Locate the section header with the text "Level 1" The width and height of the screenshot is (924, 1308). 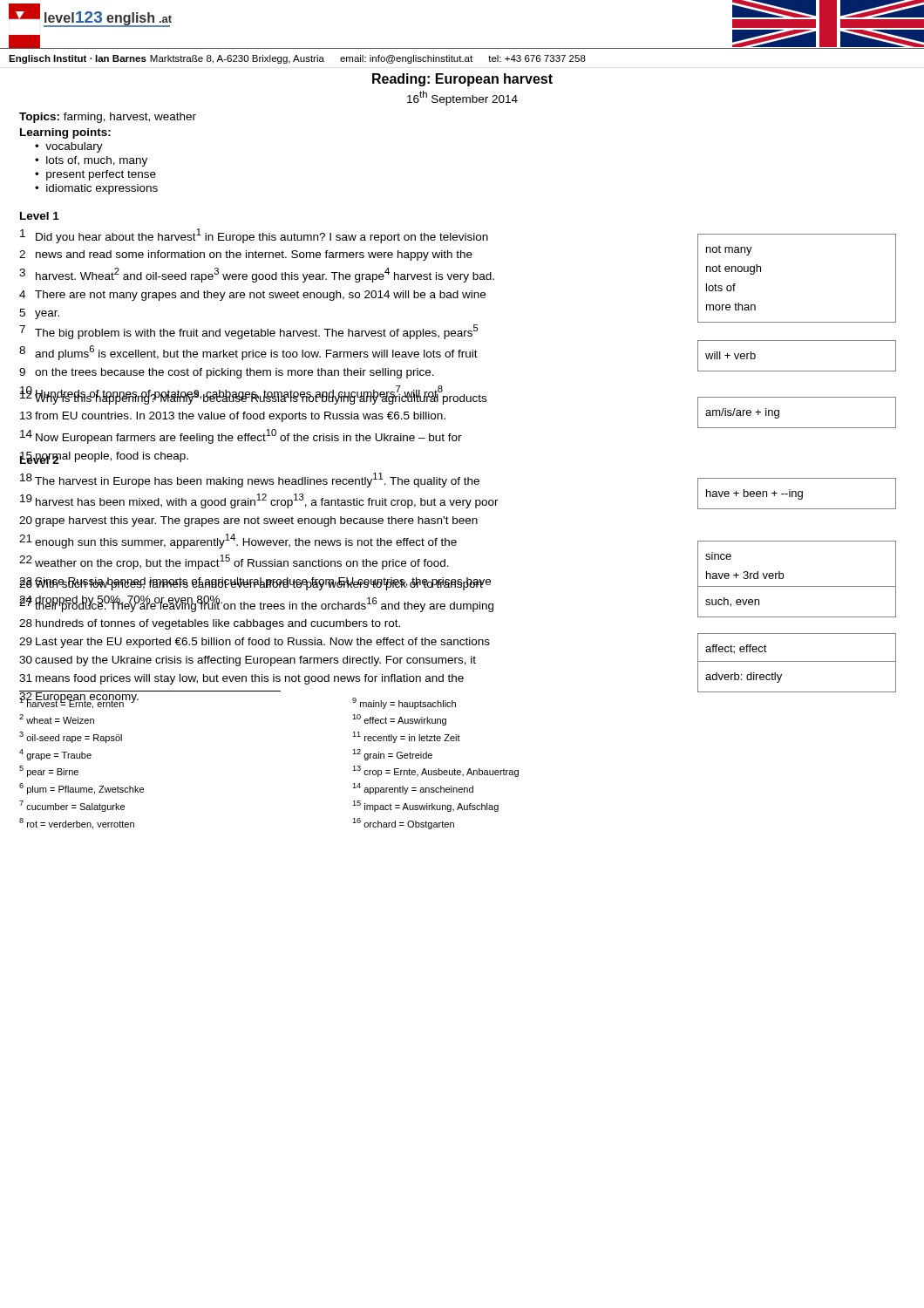tap(39, 216)
